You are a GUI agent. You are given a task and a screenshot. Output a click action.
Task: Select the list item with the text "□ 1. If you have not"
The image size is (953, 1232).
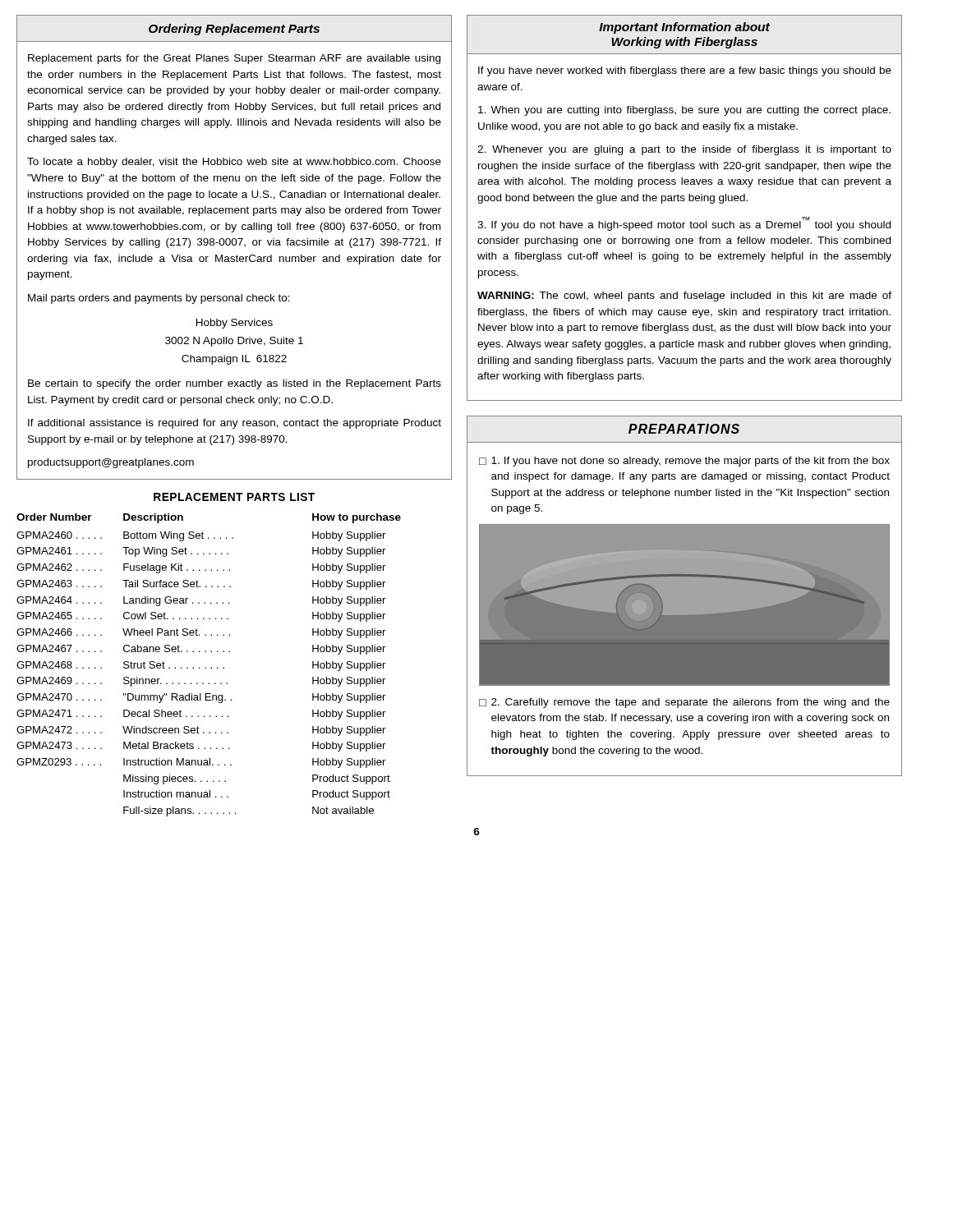tap(684, 484)
